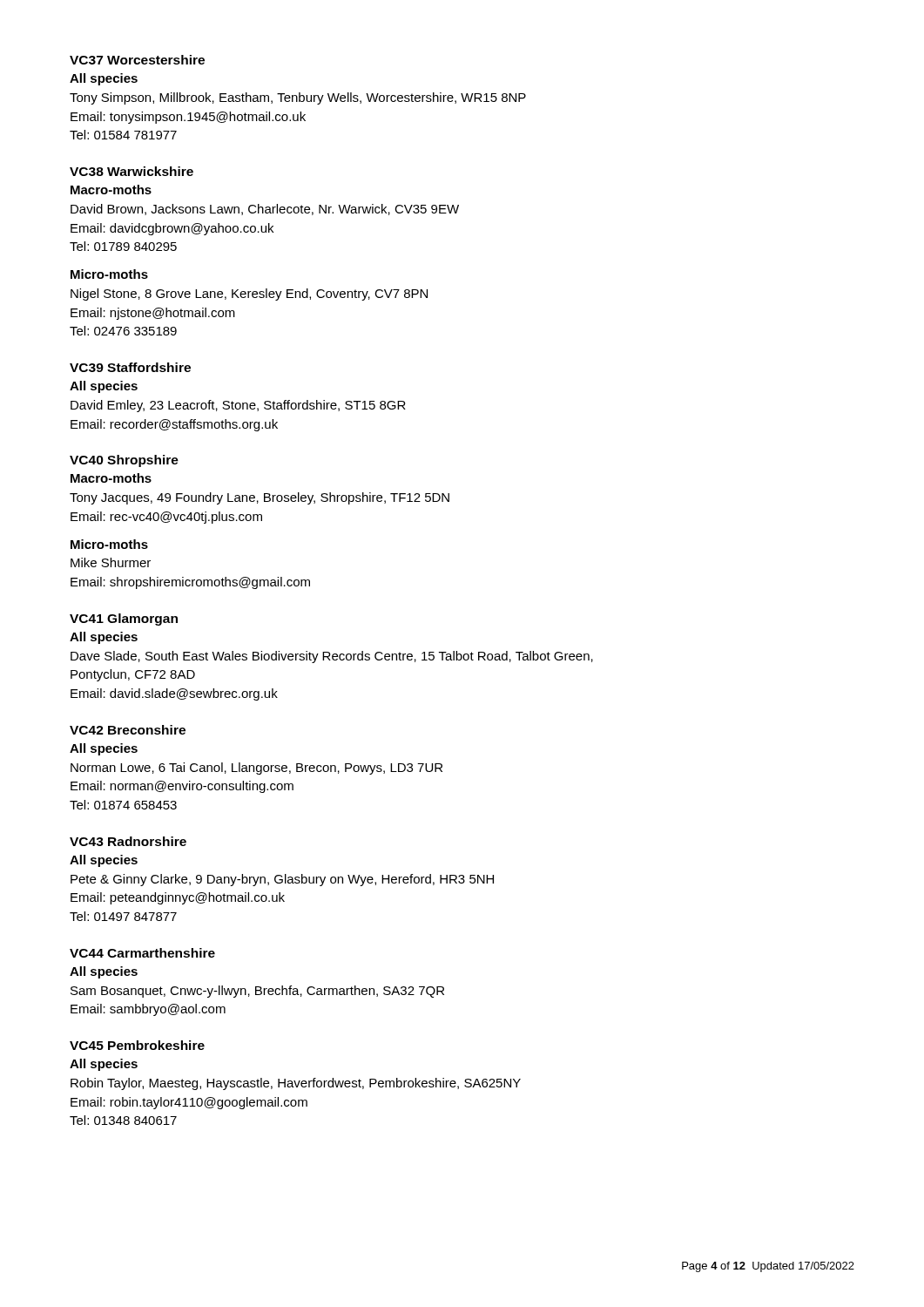Point to the passage starting "VC43 Radnorshire"
The image size is (924, 1307).
pos(128,841)
